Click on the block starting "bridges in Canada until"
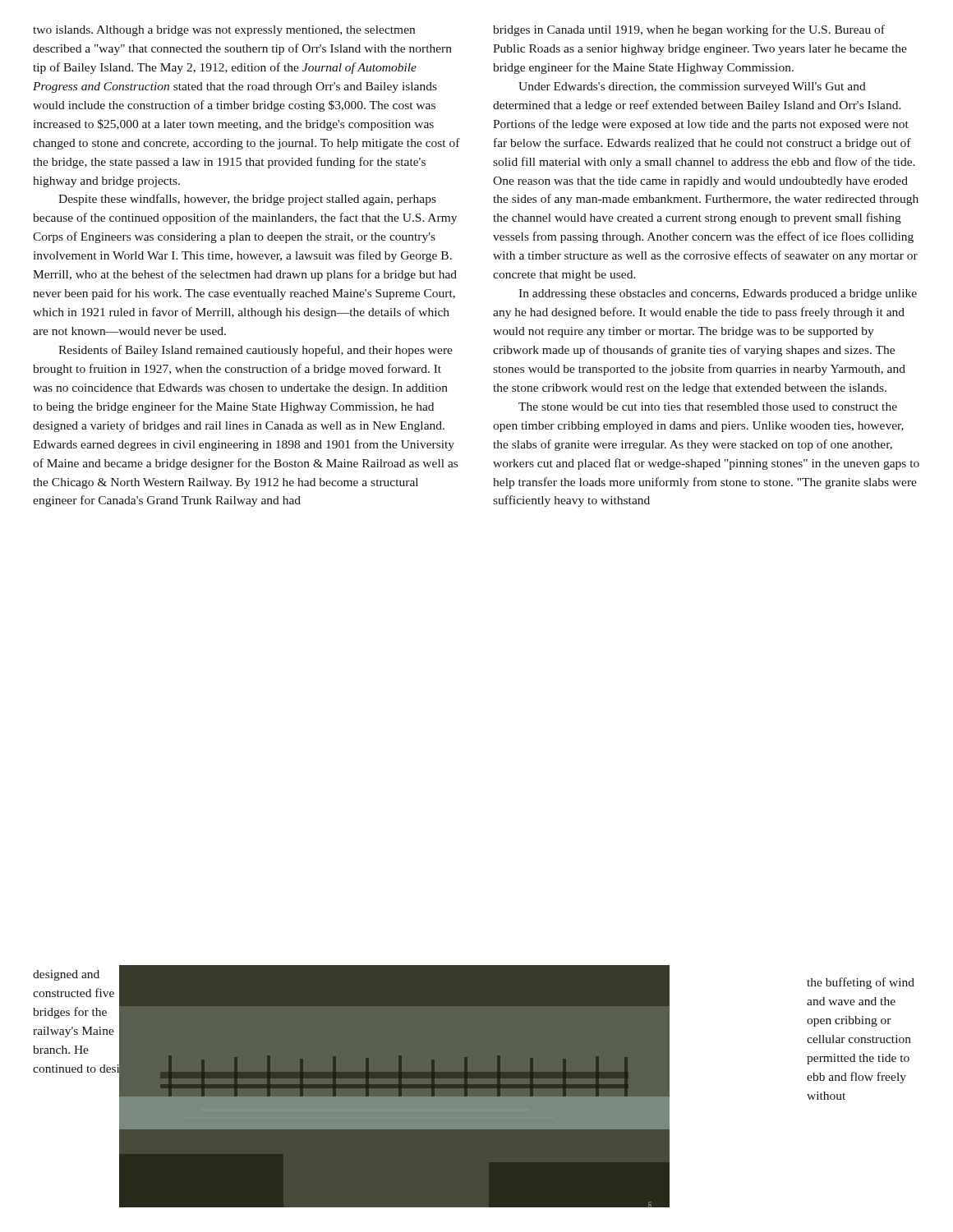Viewport: 953px width, 1232px height. point(707,265)
